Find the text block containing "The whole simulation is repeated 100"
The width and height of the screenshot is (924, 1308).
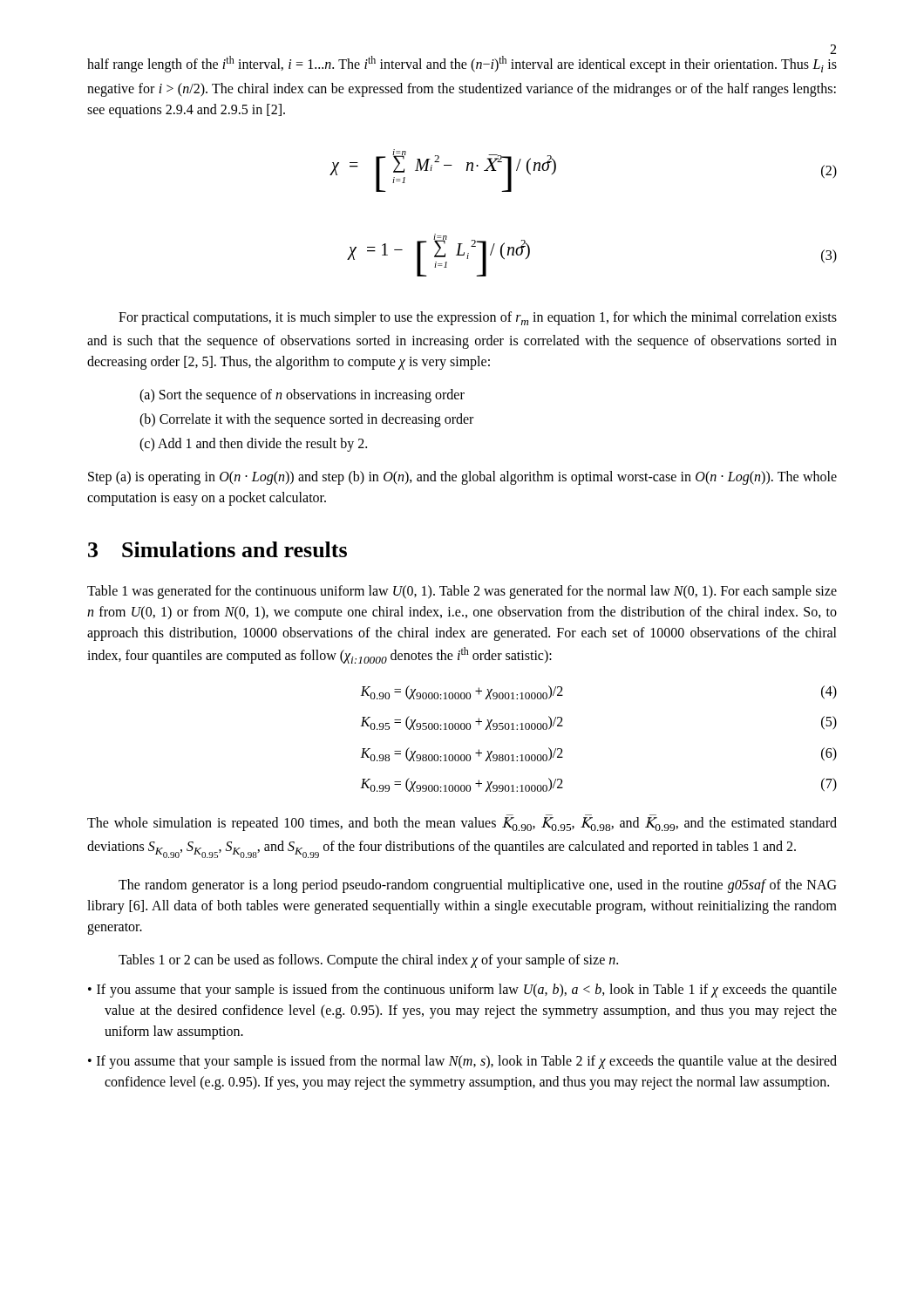pos(462,837)
